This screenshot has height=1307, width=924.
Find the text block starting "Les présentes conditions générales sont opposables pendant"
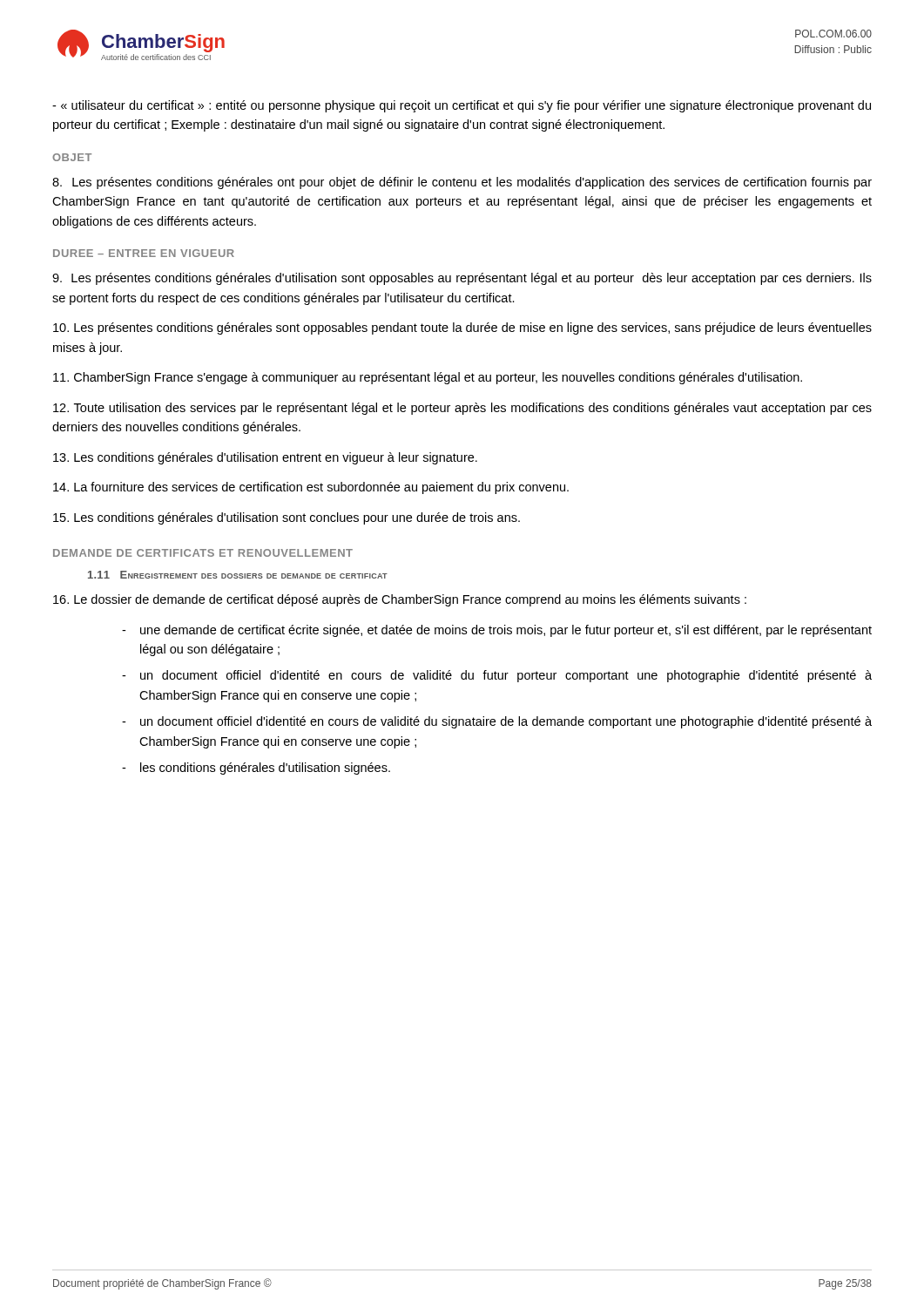tap(462, 338)
